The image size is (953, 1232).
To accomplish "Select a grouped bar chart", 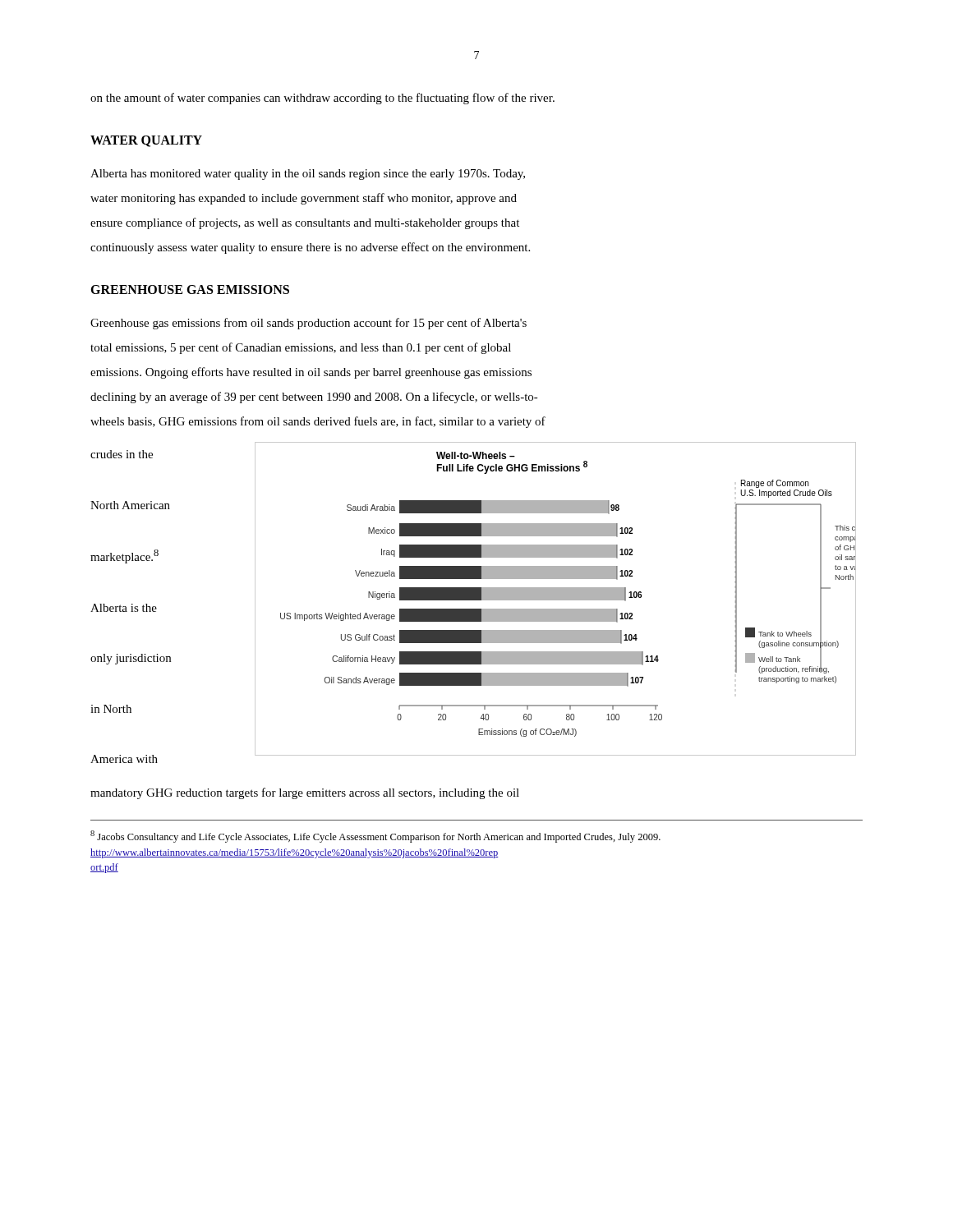I will 559,599.
